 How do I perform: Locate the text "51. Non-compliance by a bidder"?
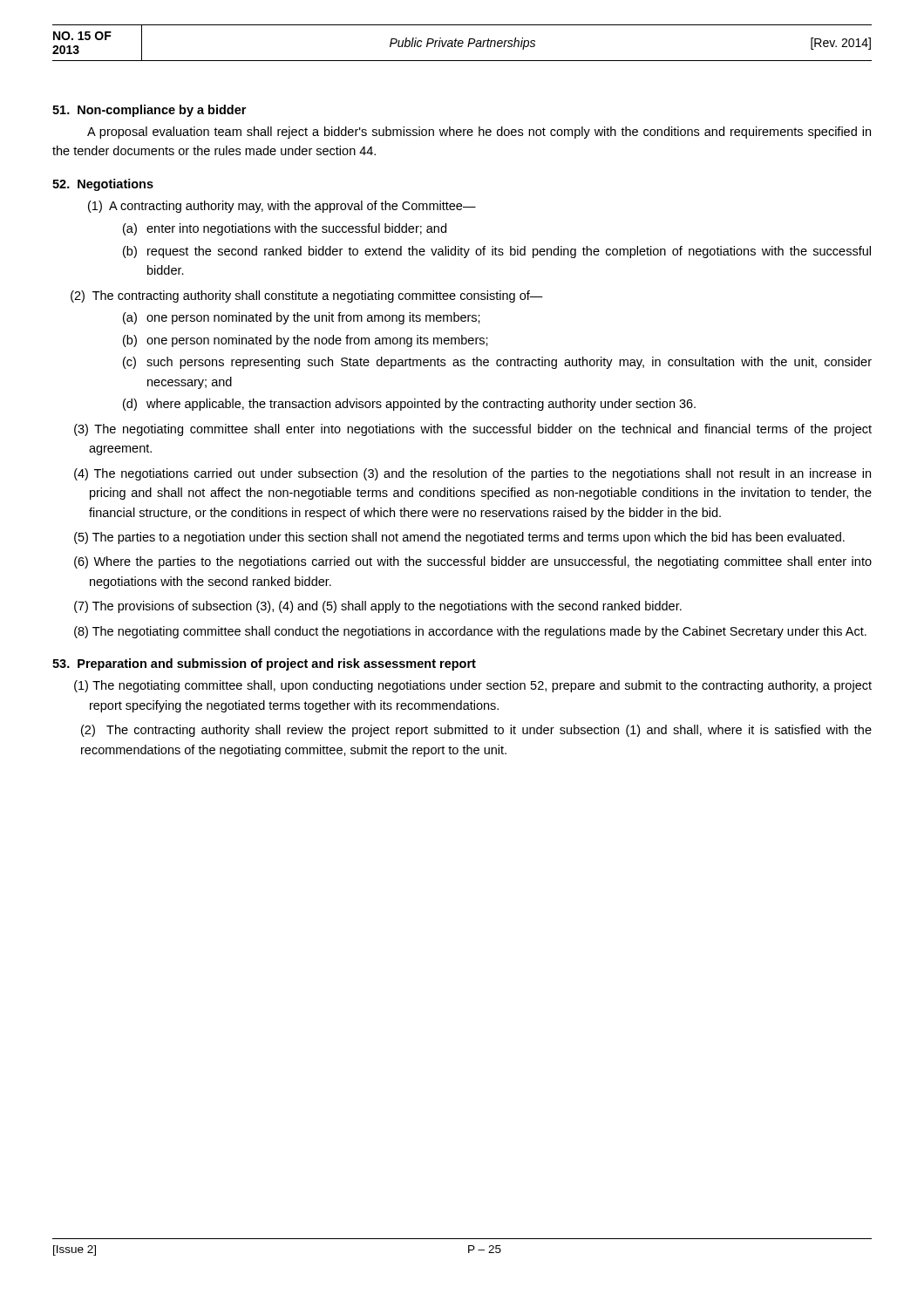(x=149, y=110)
